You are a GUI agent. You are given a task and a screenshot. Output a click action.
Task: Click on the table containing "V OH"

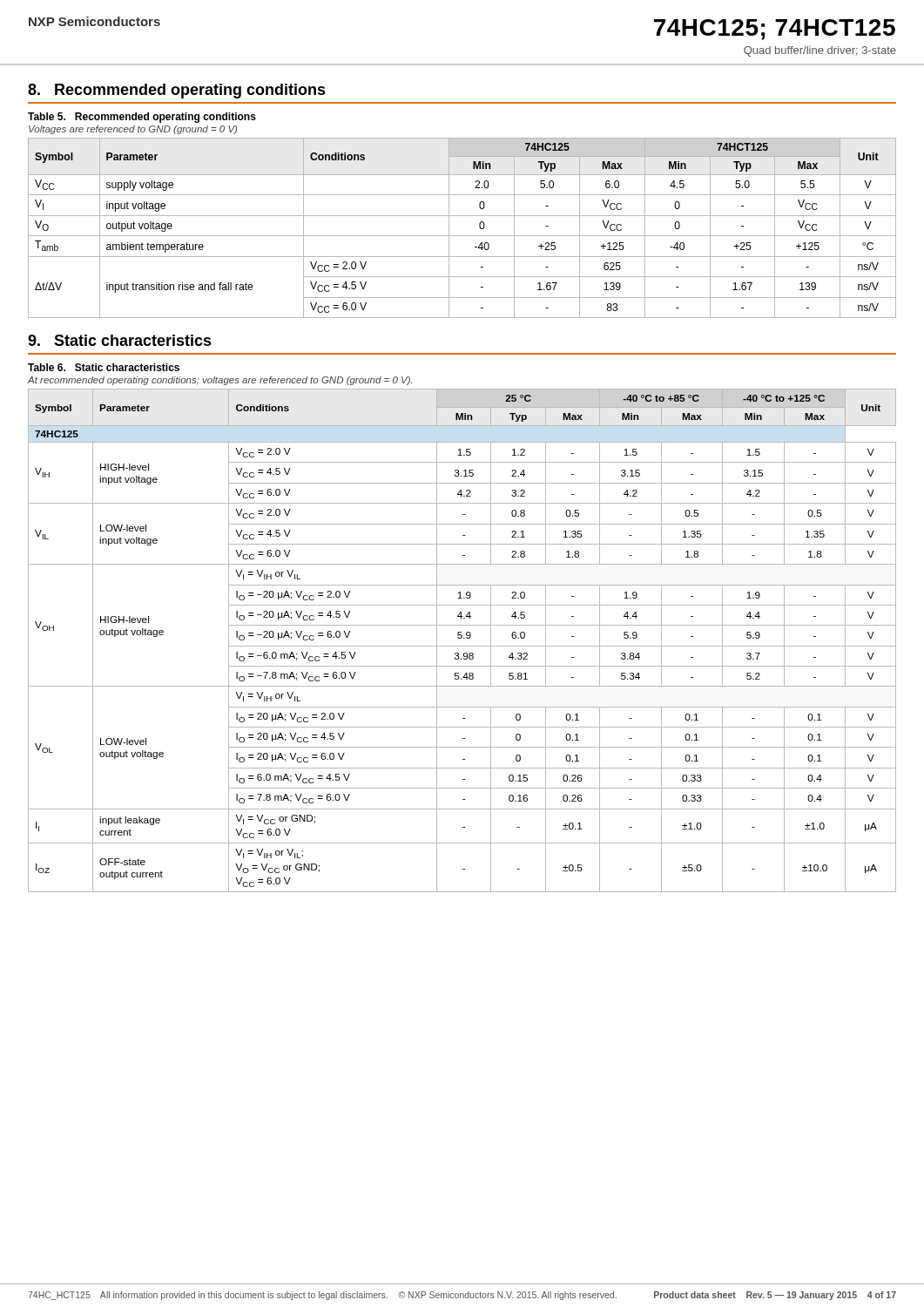[x=462, y=641]
